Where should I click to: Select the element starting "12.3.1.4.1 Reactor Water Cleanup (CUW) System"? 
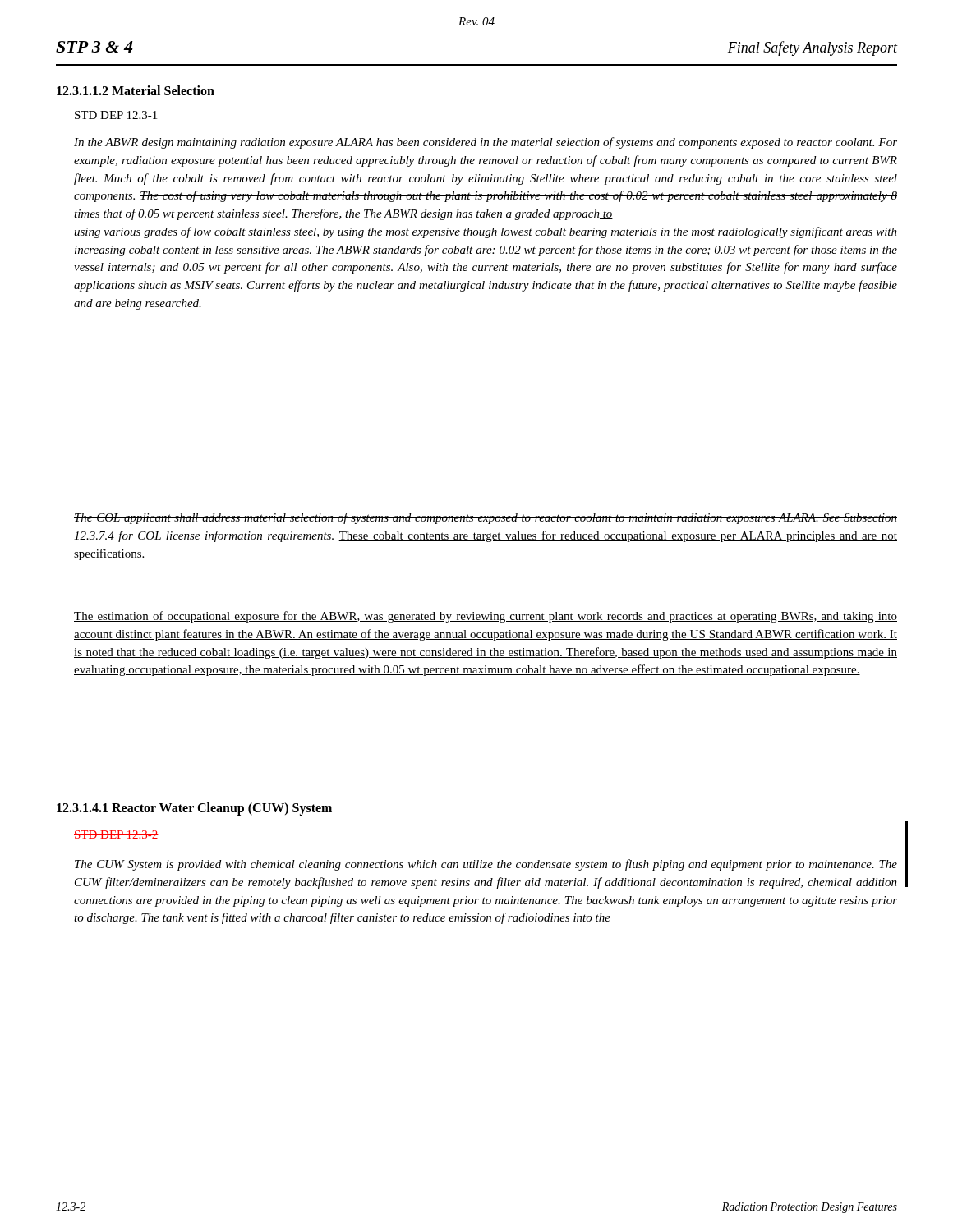point(194,808)
